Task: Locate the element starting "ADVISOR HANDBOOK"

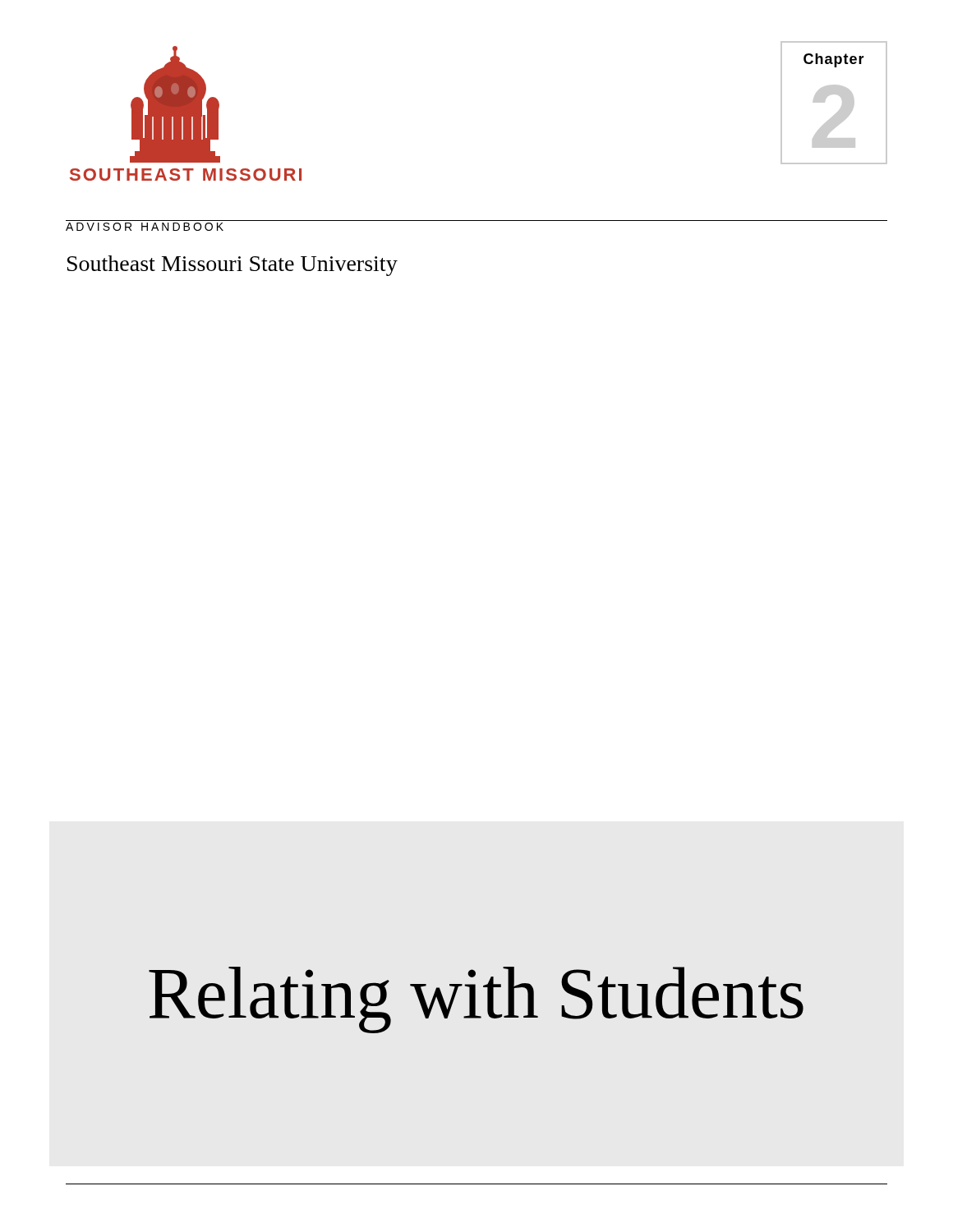Action: [x=146, y=227]
